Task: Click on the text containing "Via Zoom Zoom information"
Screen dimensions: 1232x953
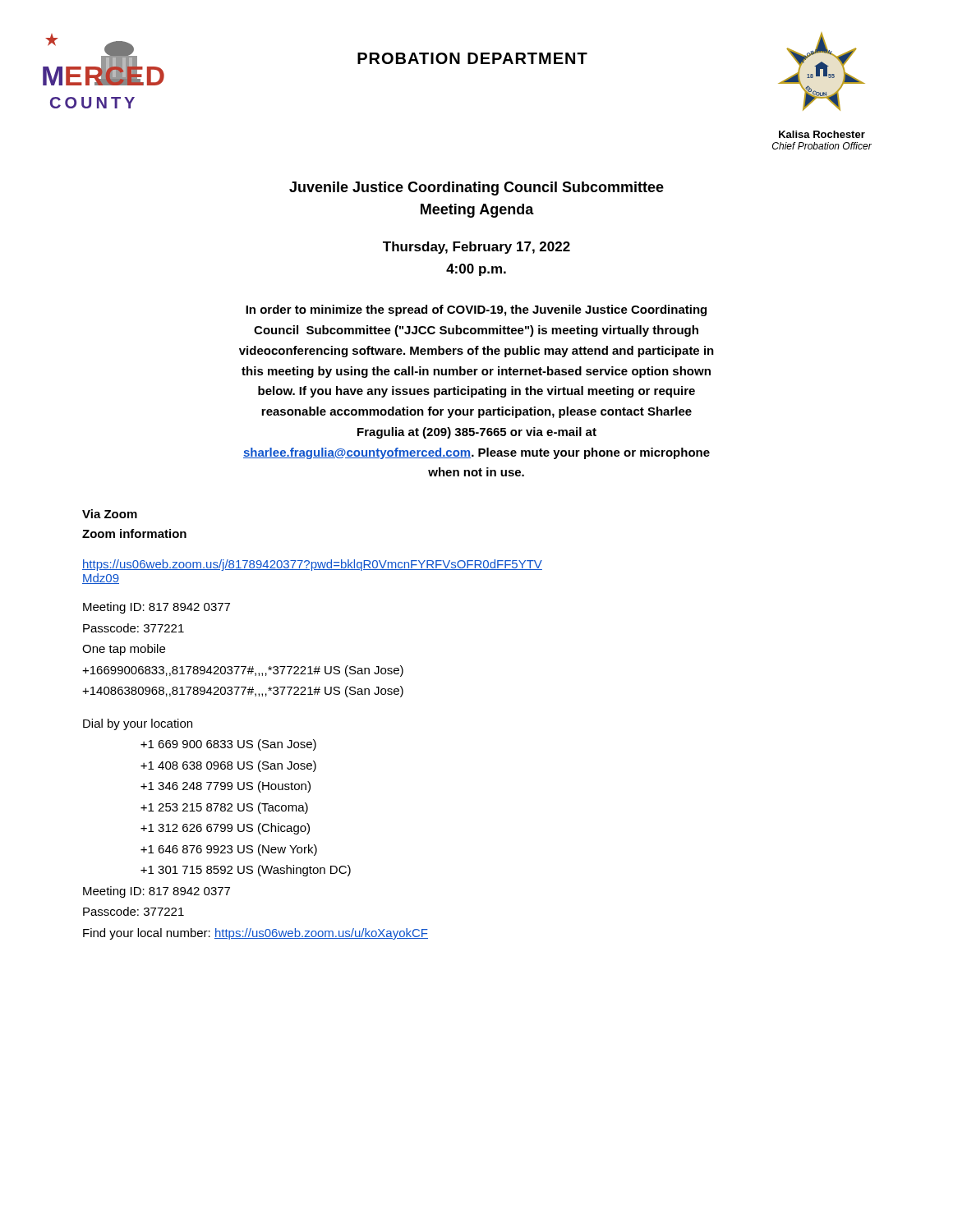Action: [x=135, y=524]
